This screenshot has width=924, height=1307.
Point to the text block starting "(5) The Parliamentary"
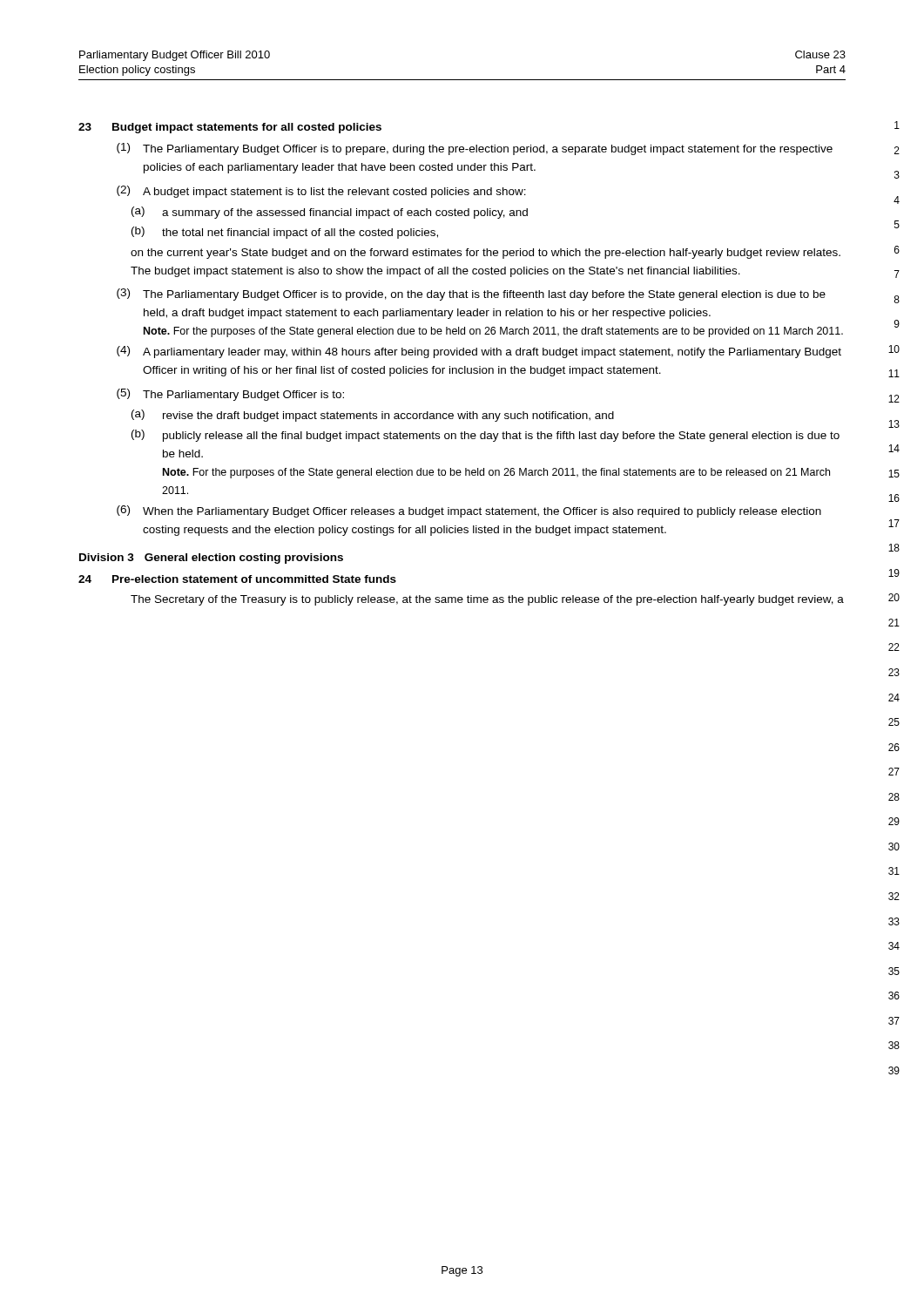click(230, 395)
